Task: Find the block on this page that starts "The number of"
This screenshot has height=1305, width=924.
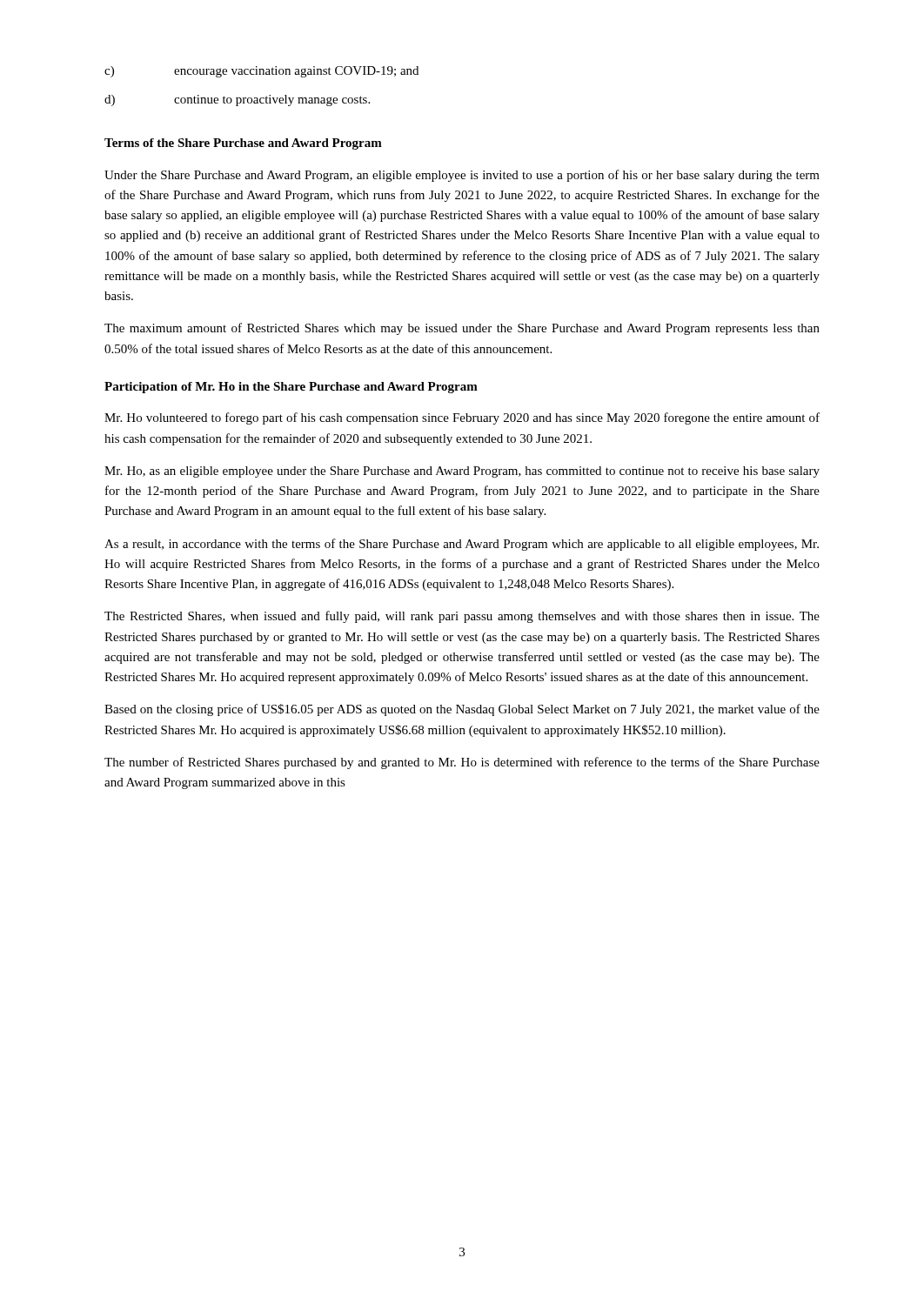Action: pos(462,772)
